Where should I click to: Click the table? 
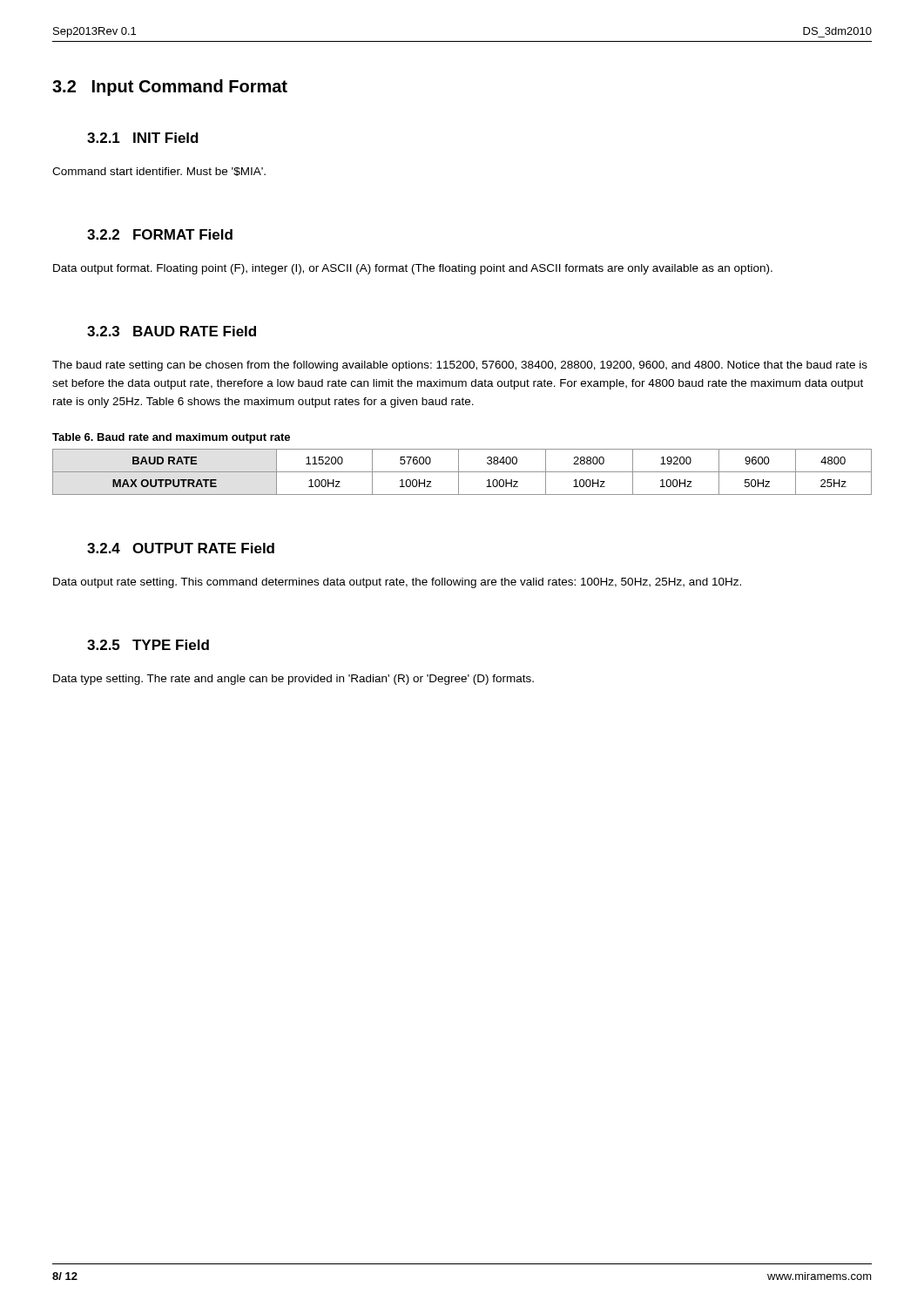[x=462, y=472]
